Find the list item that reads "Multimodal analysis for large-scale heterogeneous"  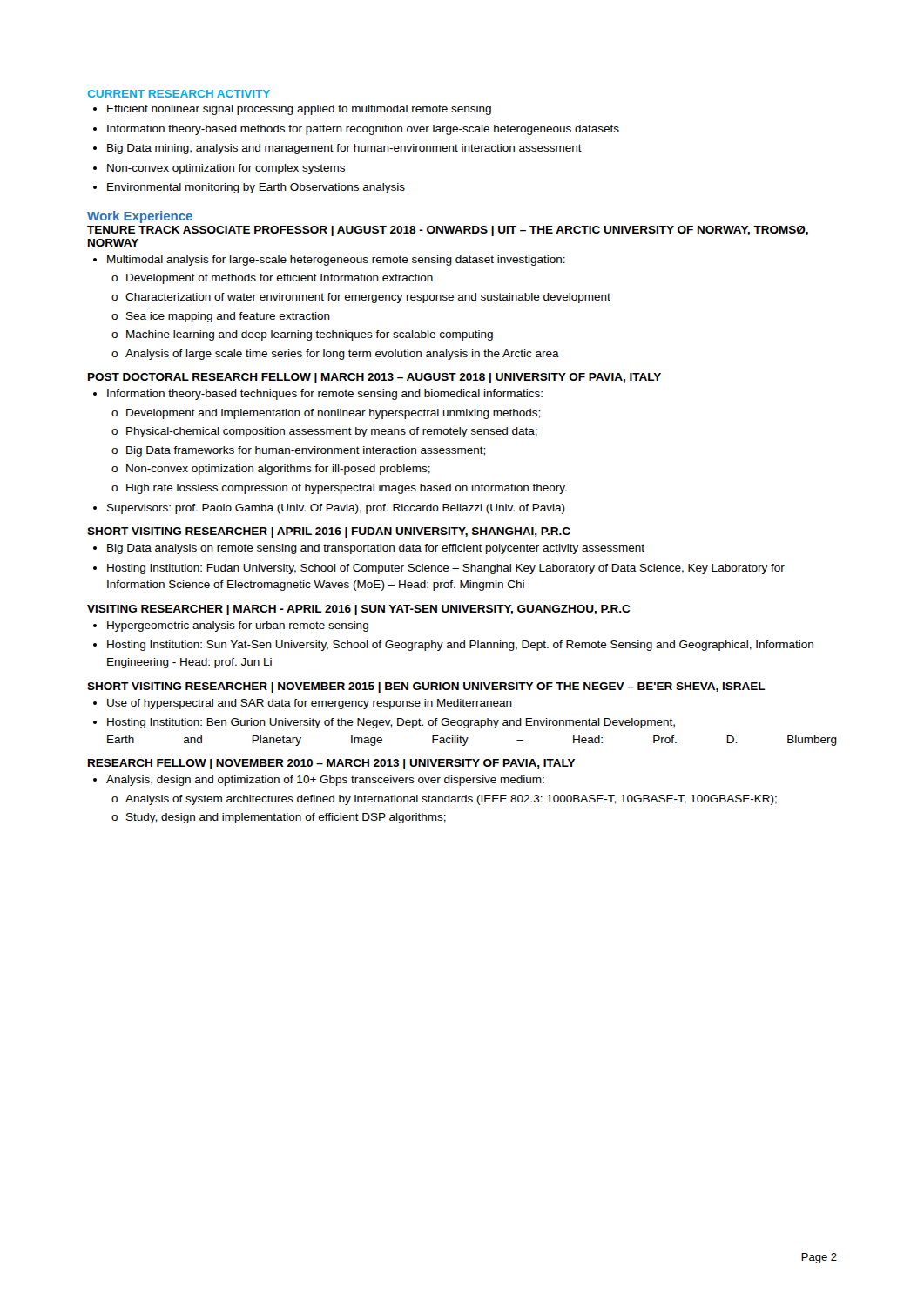[472, 307]
